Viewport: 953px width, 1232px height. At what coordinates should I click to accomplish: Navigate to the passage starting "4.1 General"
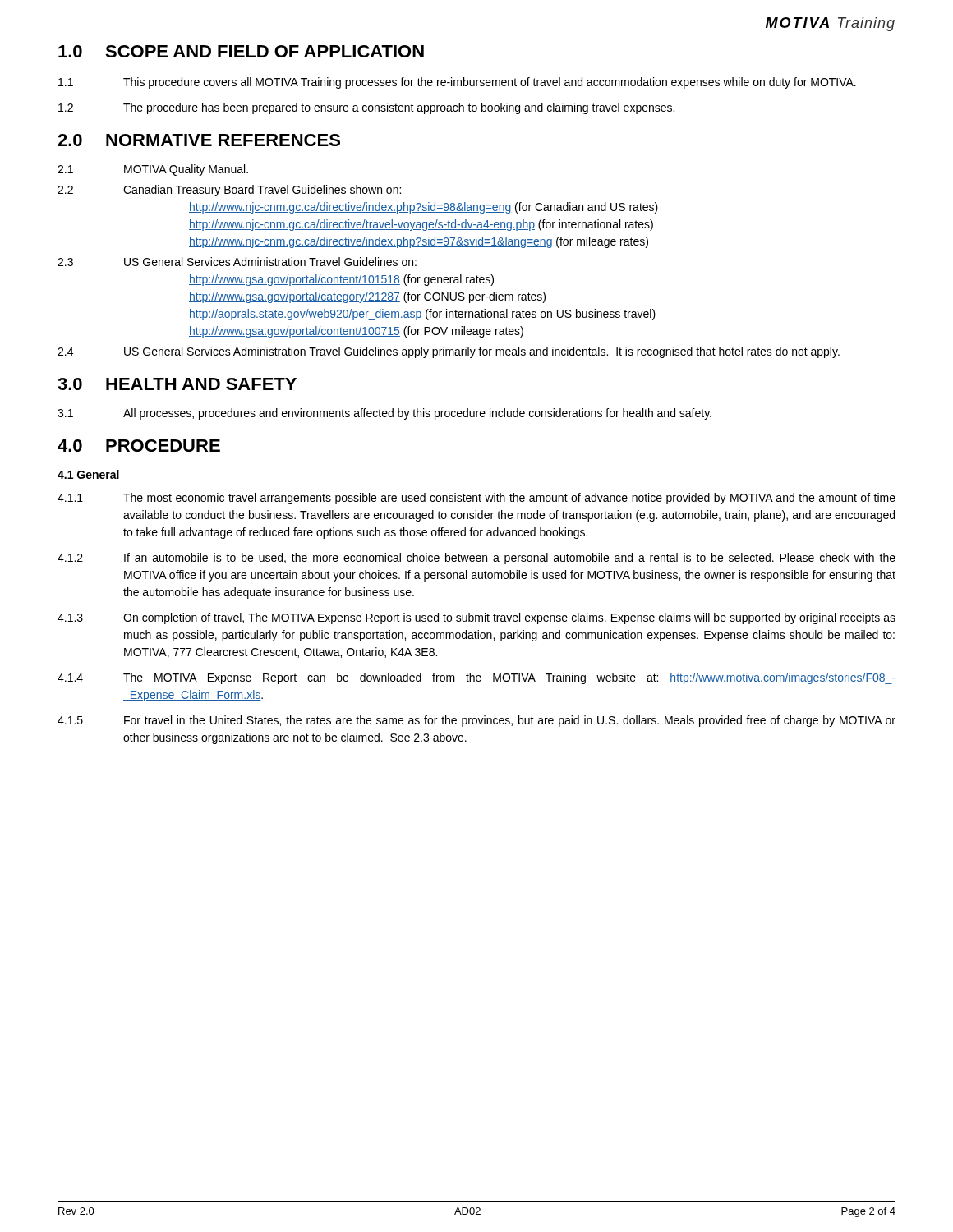coord(88,475)
